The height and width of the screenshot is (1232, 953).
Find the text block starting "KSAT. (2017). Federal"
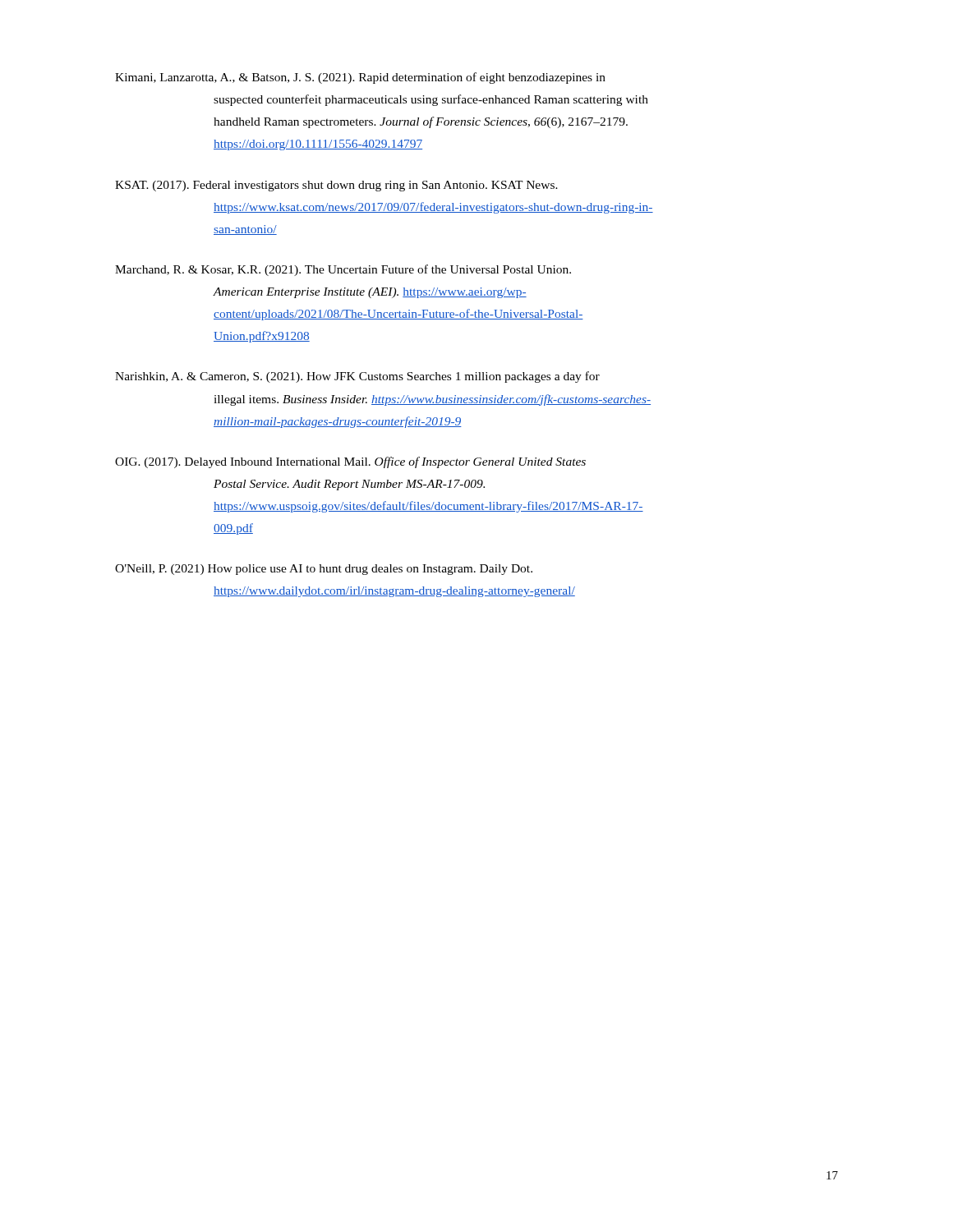(x=476, y=208)
